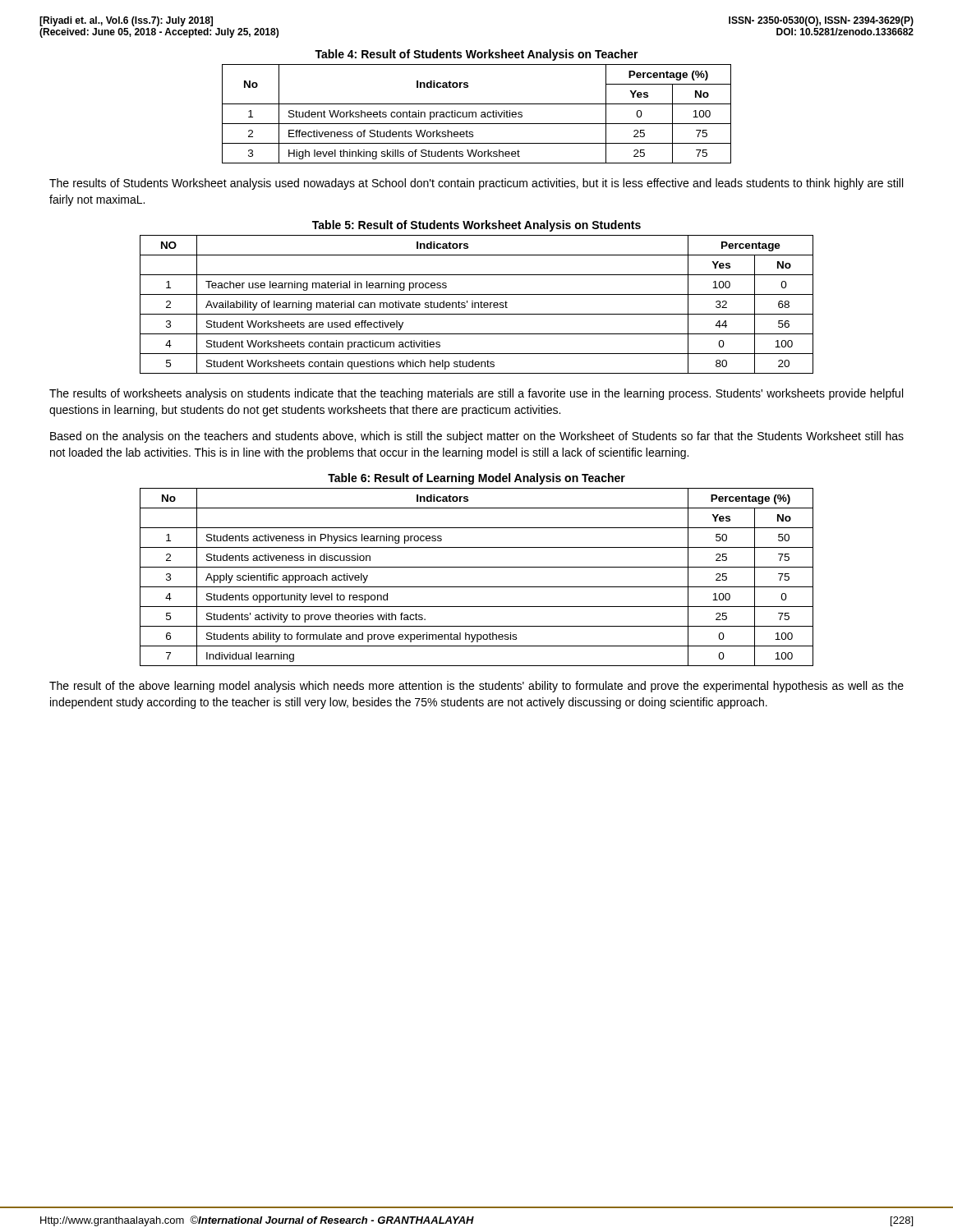Click on the caption that reads "Table 6: Result of Learning Model"

(476, 478)
